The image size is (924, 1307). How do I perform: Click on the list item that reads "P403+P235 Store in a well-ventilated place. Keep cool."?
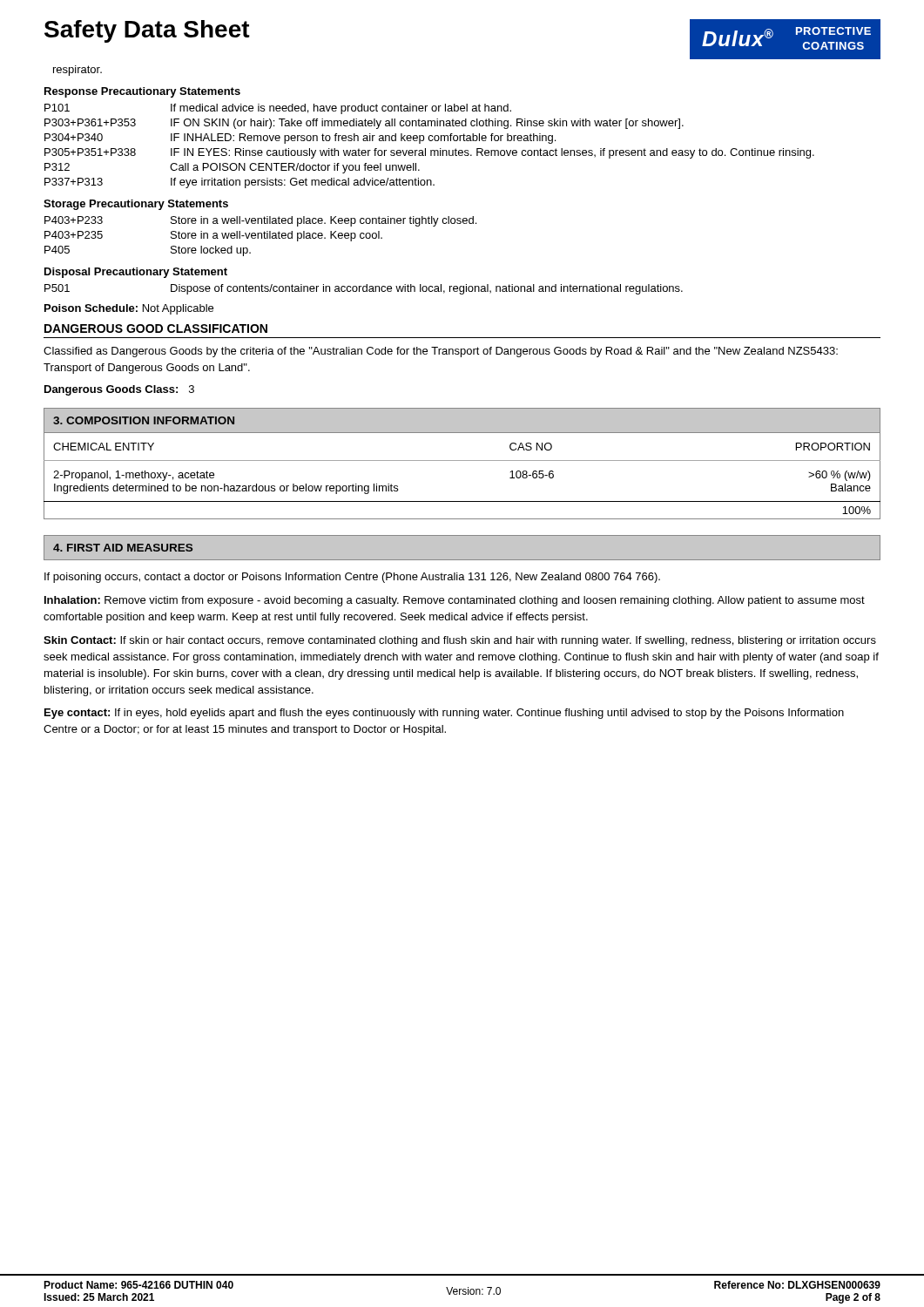[x=213, y=236]
